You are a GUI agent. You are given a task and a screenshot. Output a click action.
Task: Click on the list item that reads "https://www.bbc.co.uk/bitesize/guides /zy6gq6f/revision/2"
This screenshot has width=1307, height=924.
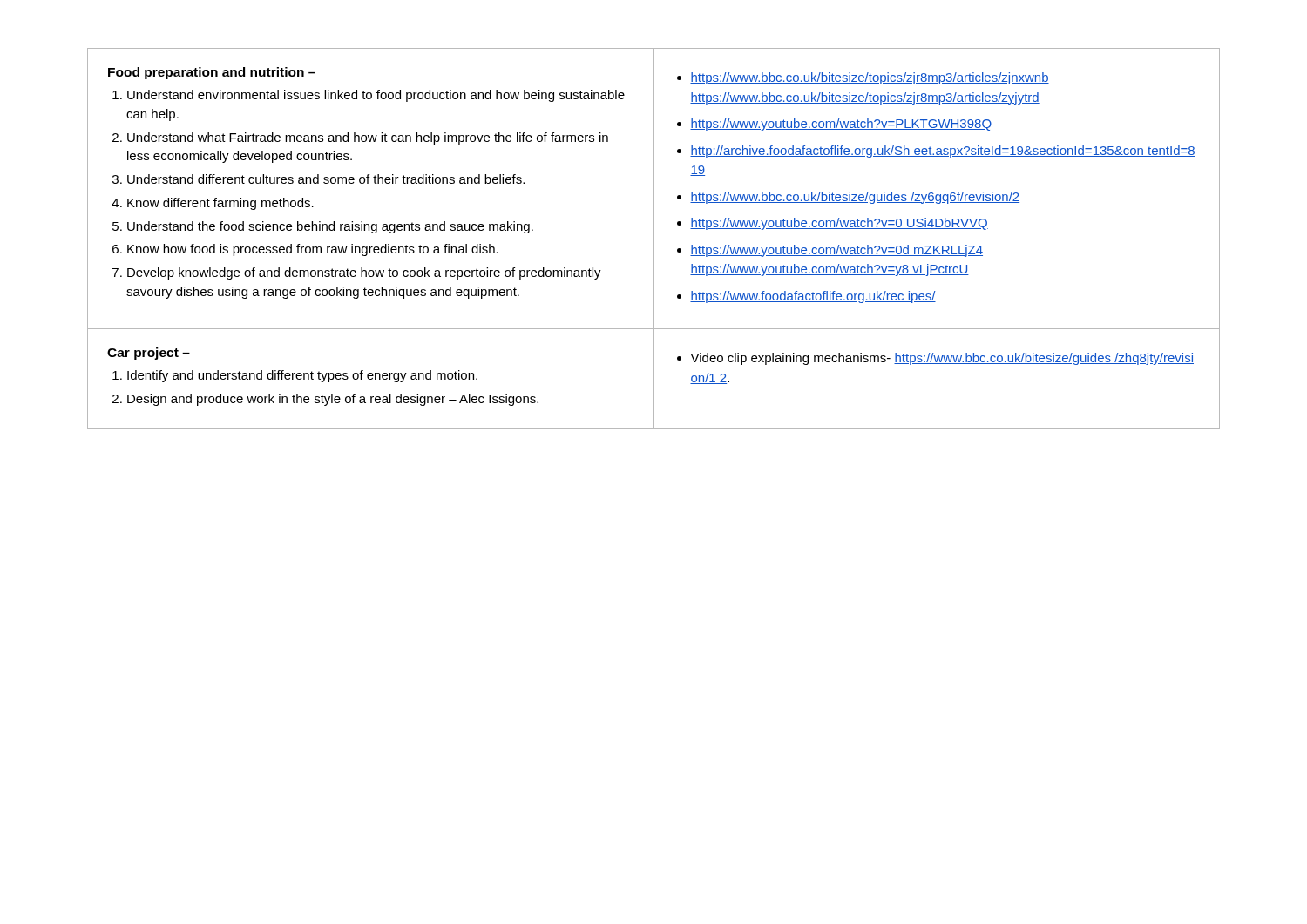855,196
